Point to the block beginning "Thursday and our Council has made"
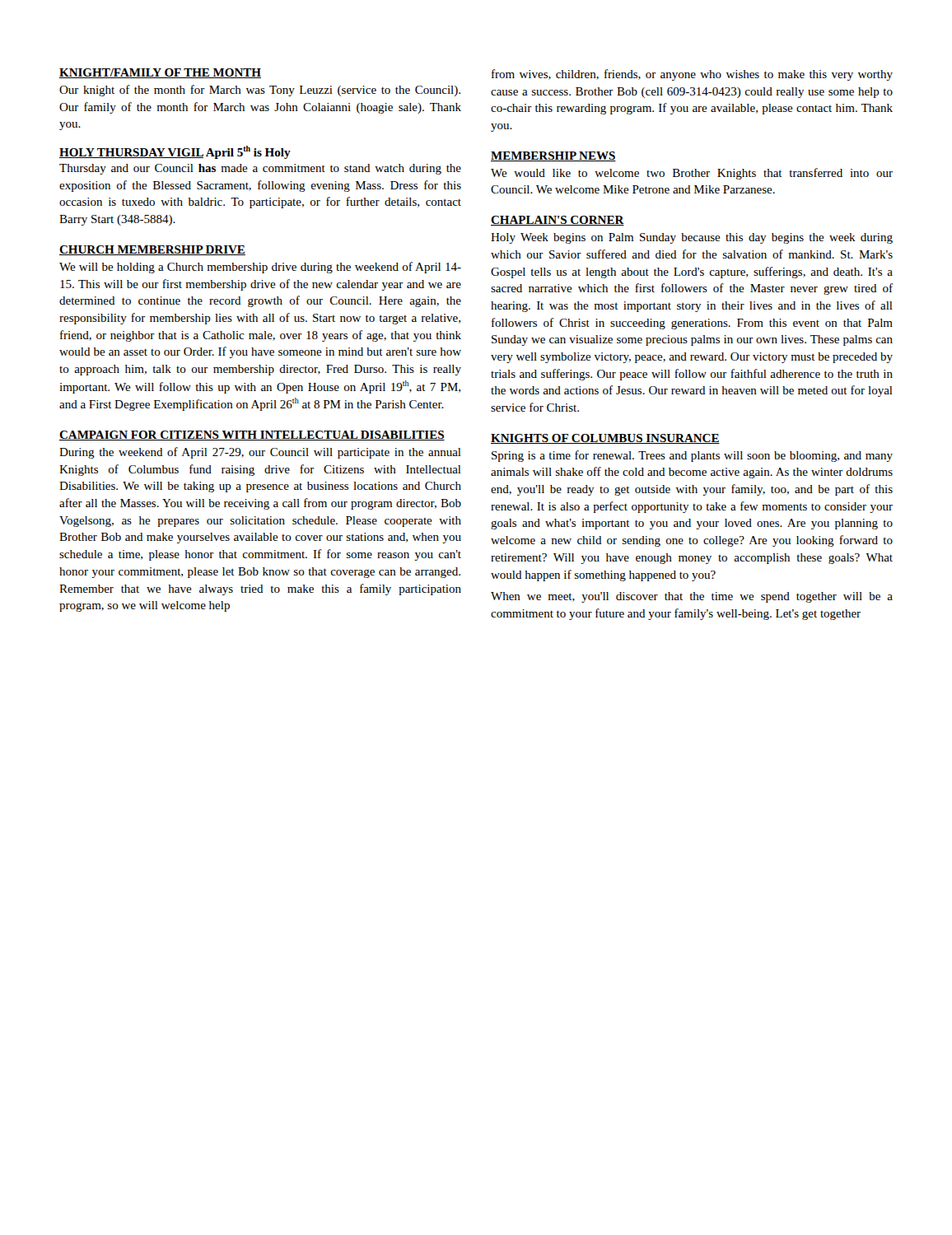Screen dimensions: 1235x952 [260, 194]
